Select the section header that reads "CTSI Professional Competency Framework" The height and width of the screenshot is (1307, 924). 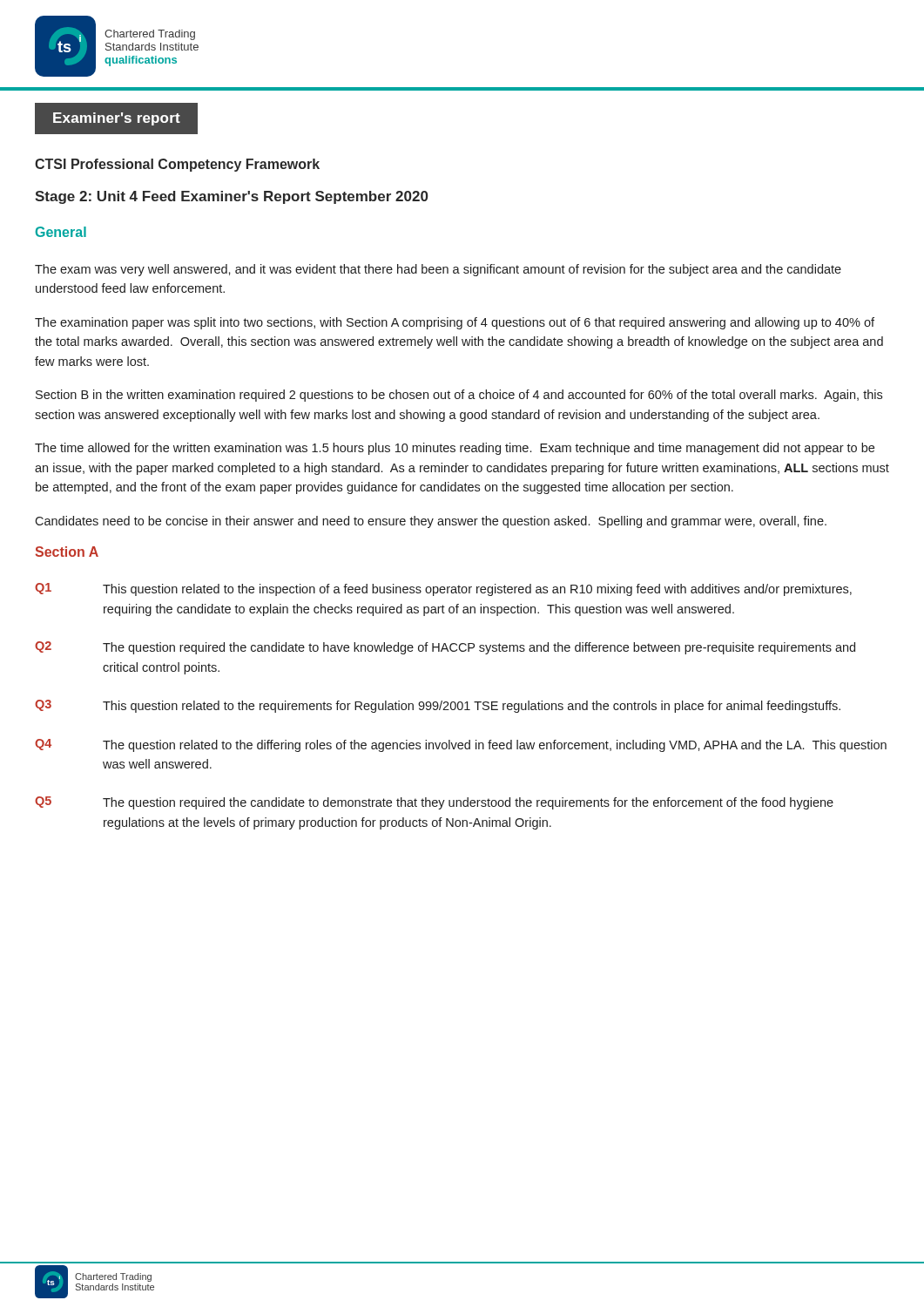177,164
